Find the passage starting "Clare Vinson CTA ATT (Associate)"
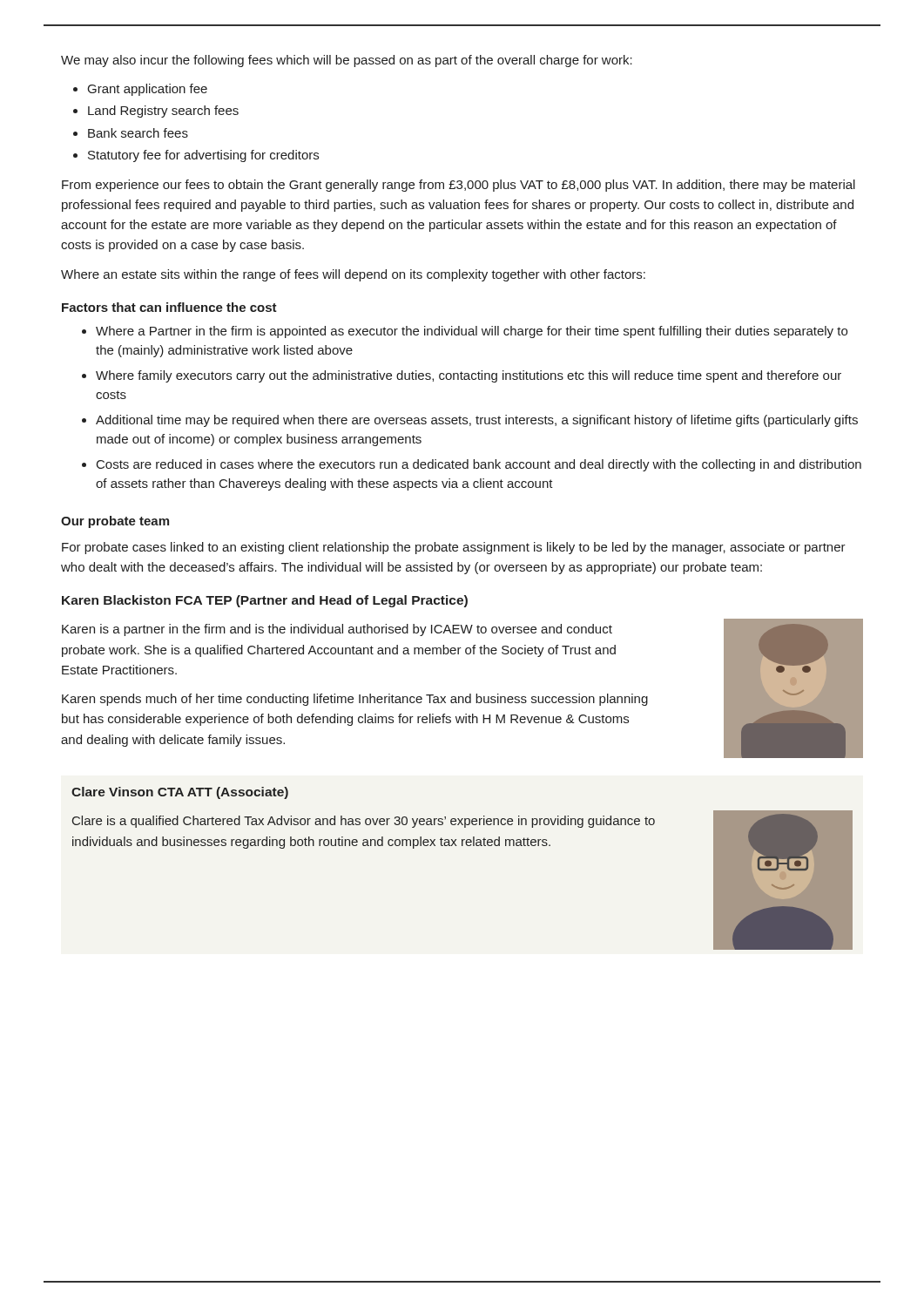The image size is (924, 1307). click(x=180, y=792)
